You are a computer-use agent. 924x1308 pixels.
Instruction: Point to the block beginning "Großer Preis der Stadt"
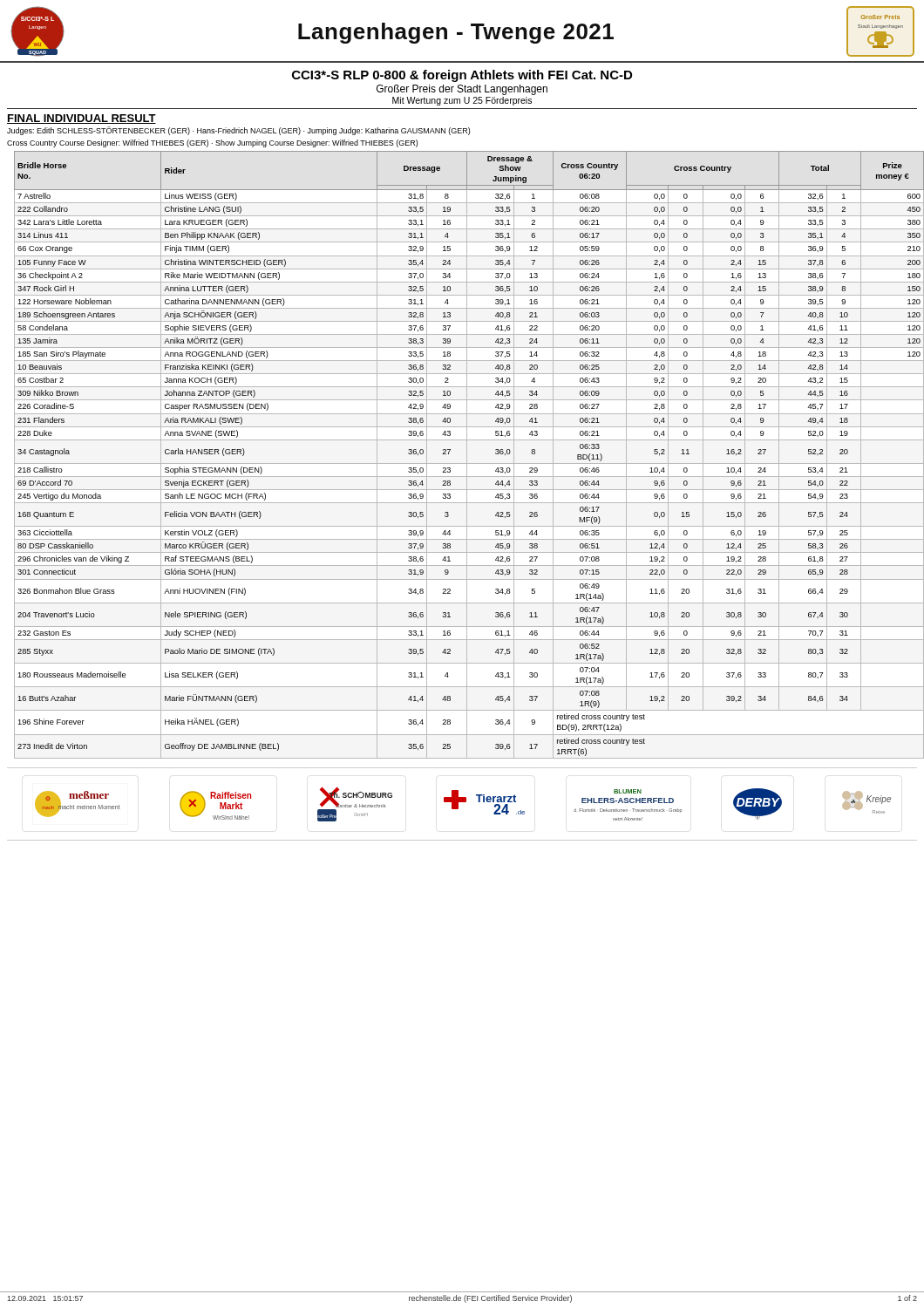462,89
